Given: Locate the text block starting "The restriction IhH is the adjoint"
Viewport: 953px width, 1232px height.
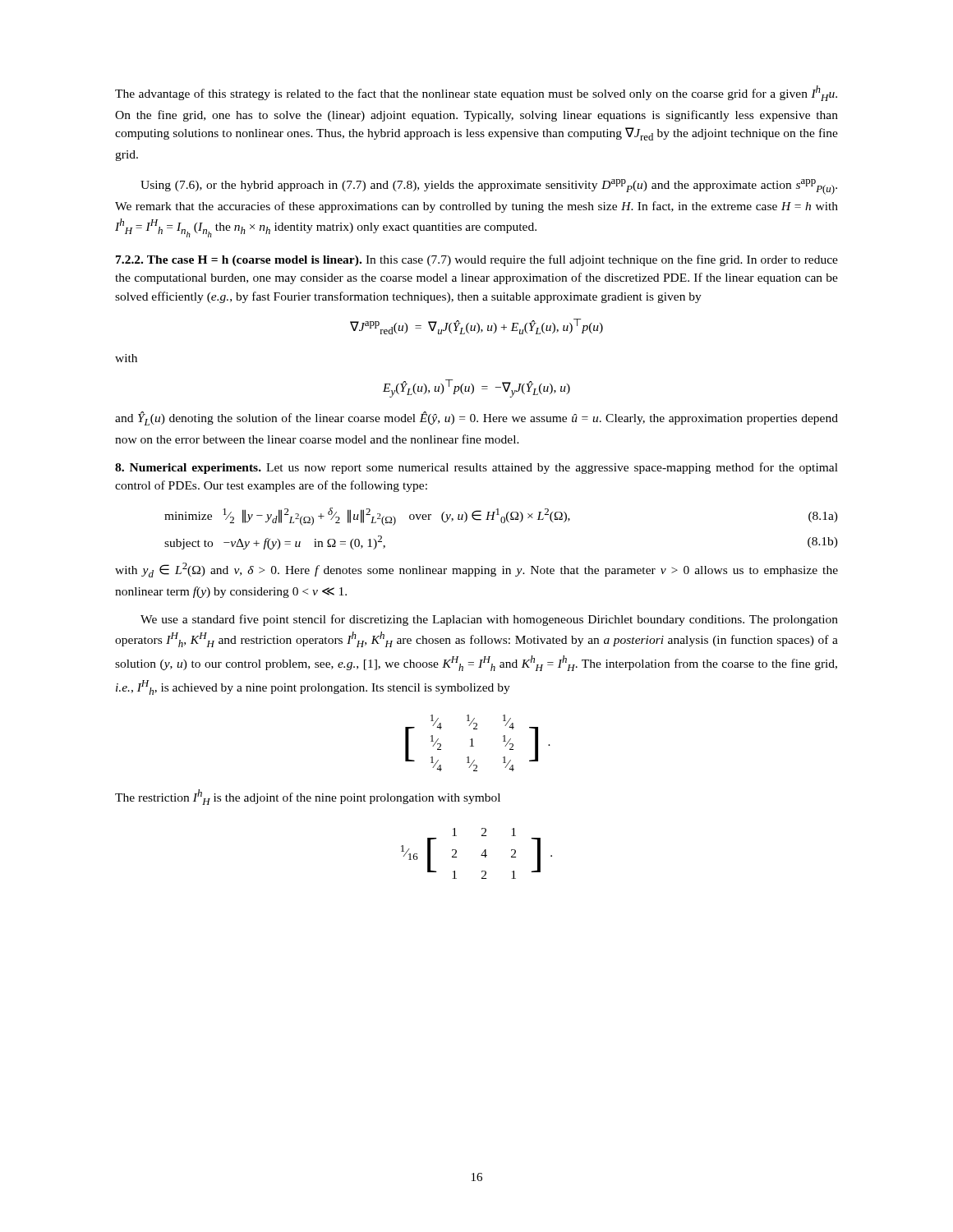Looking at the screenshot, I should click(308, 797).
